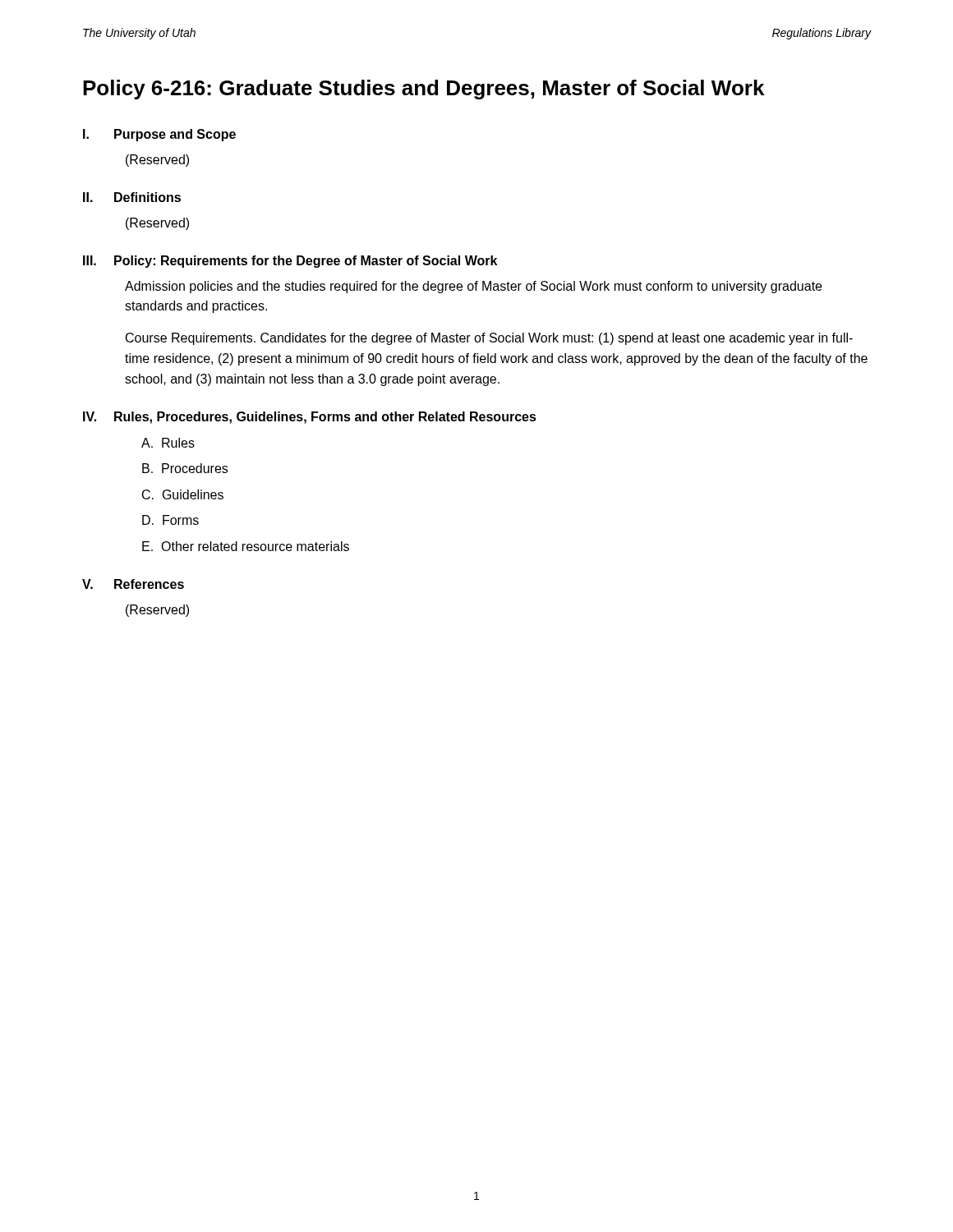953x1232 pixels.
Task: Locate the text block containing "Course Requirements. Candidates"
Action: click(x=496, y=359)
